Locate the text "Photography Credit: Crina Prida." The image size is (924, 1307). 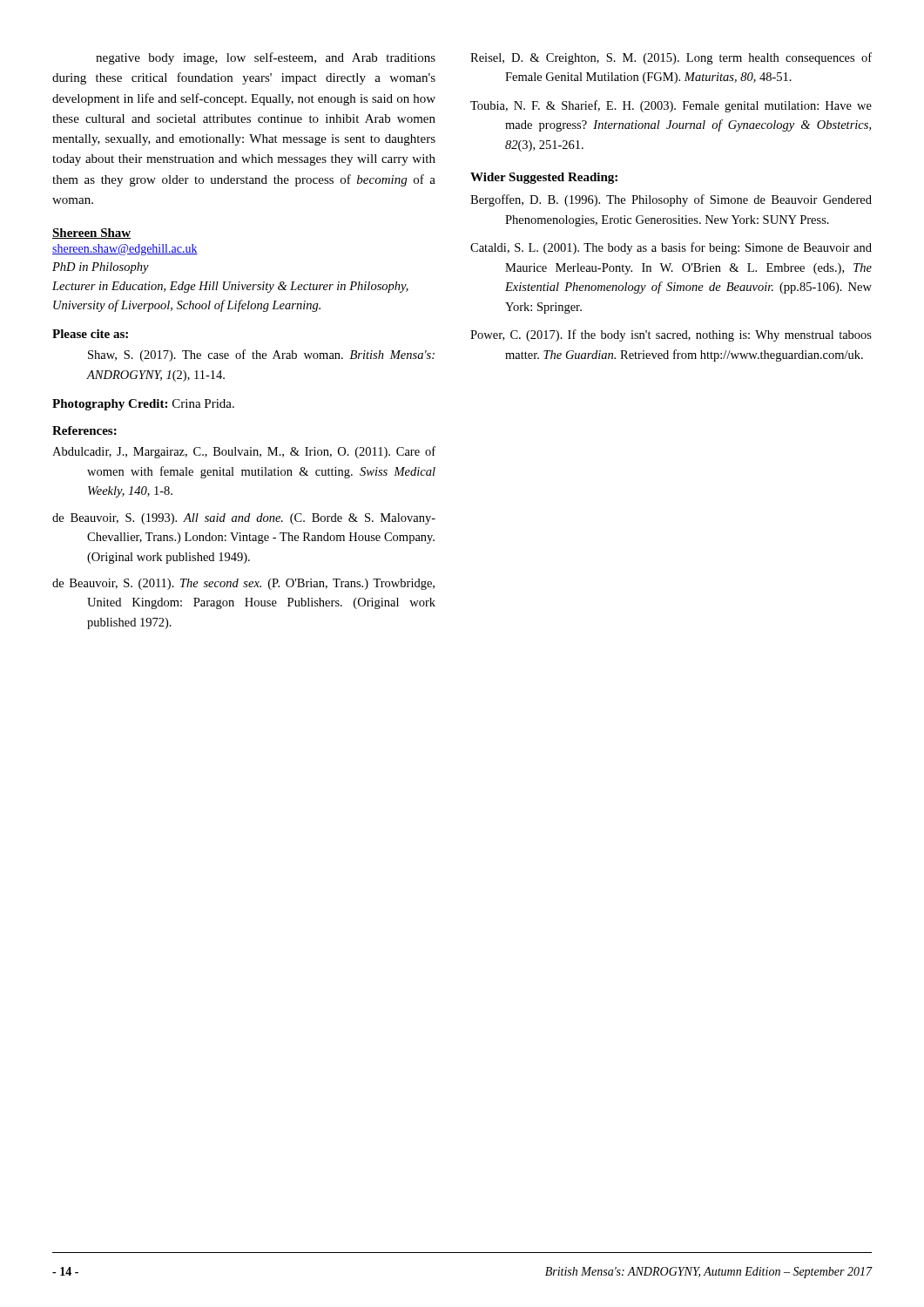pos(144,404)
